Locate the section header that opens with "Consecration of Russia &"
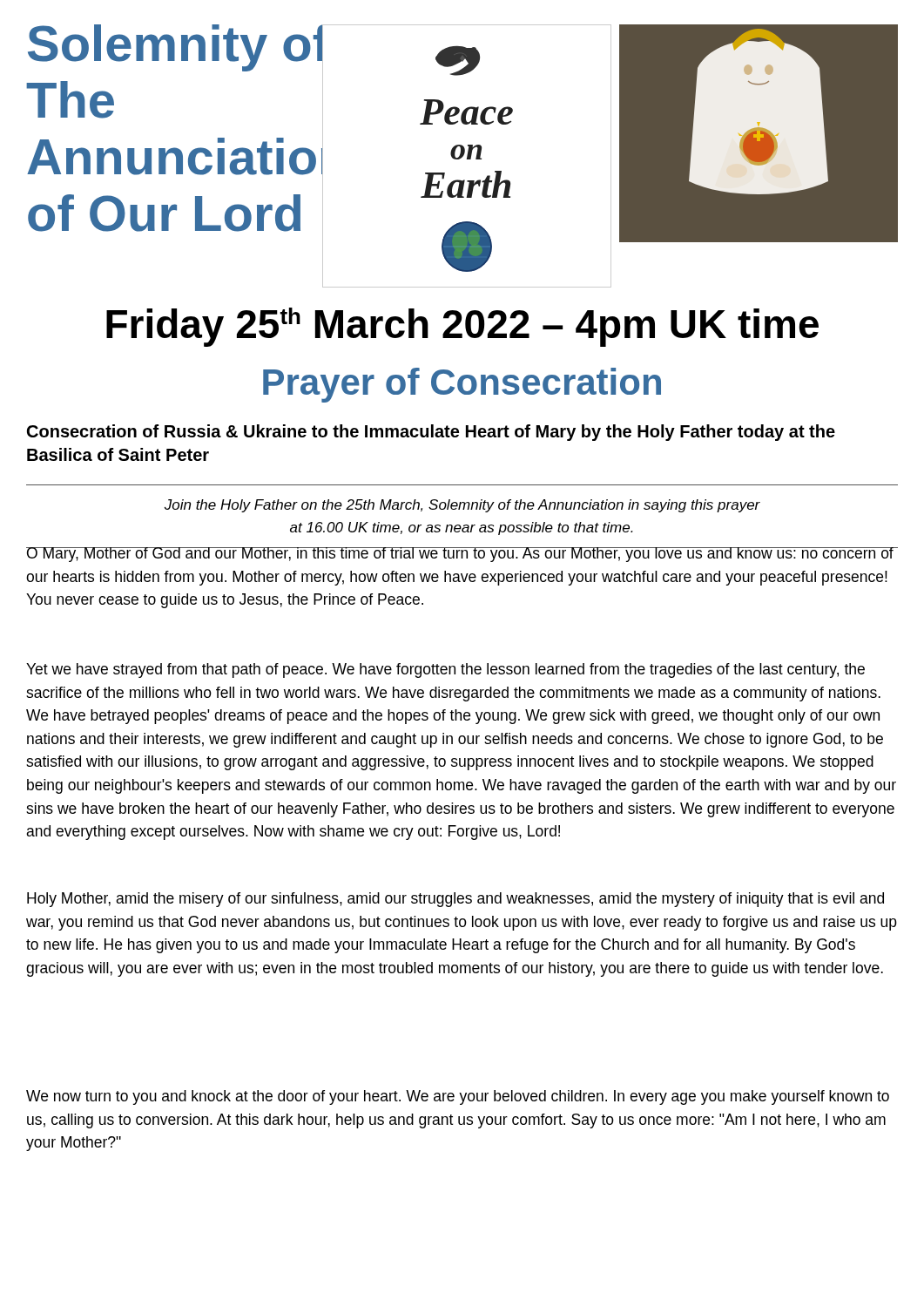The image size is (924, 1307). point(462,443)
